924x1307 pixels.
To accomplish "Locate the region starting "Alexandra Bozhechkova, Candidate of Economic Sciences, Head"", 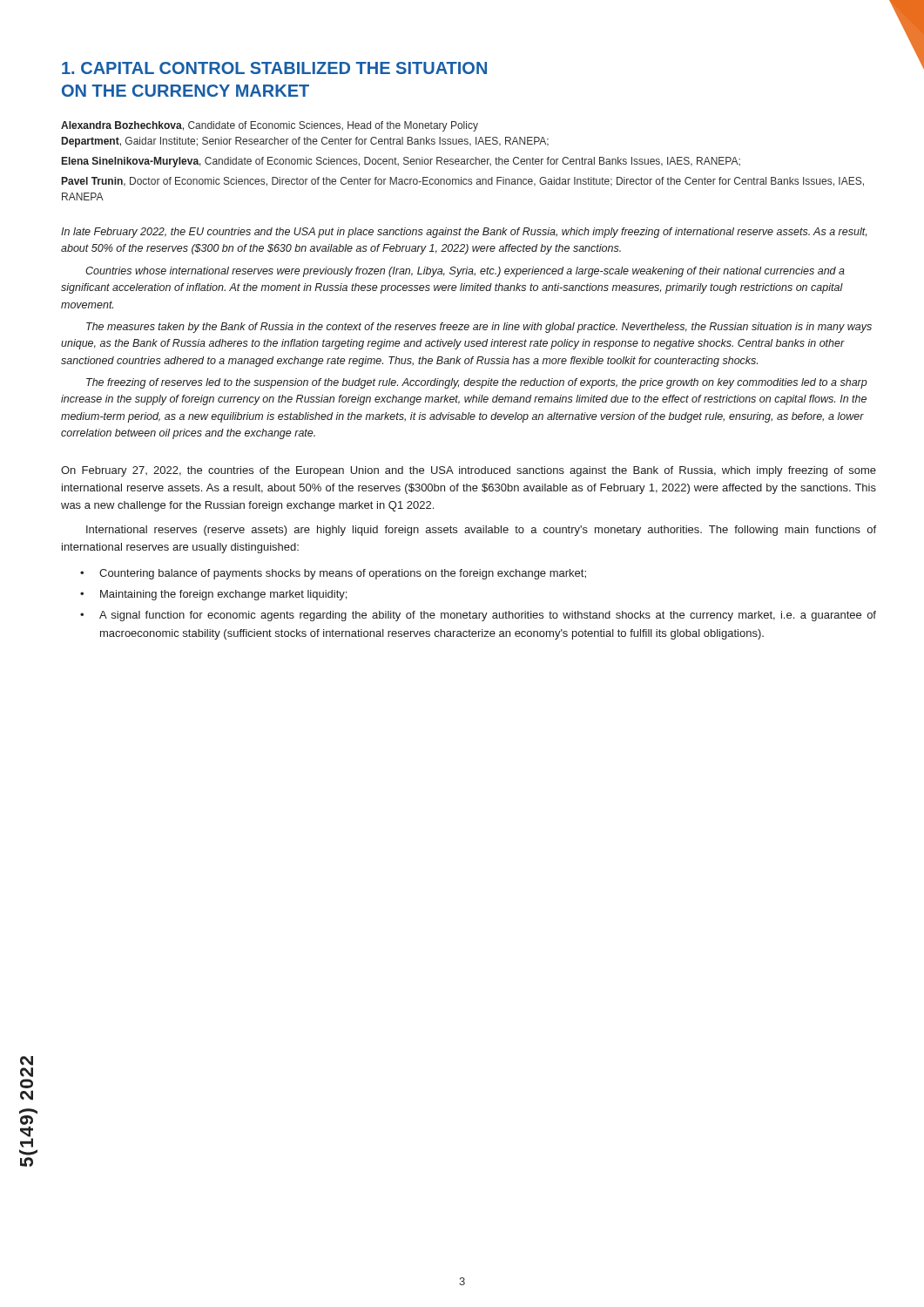I will pyautogui.click(x=305, y=133).
